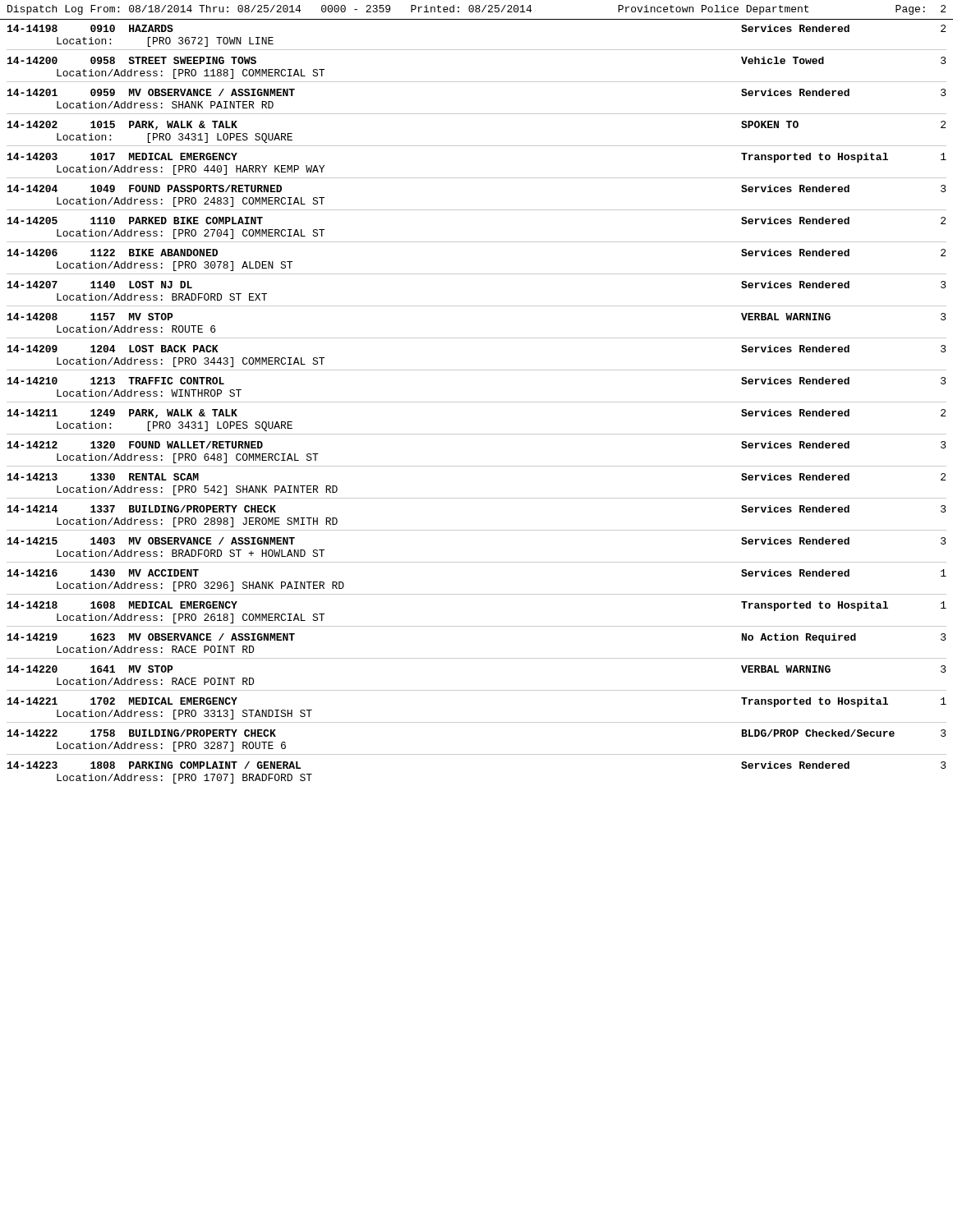Screen dimensions: 1232x953
Task: Locate the text starting "14-14213 1330 RENTAL SCAM Services Rendered"
Action: point(35,477)
